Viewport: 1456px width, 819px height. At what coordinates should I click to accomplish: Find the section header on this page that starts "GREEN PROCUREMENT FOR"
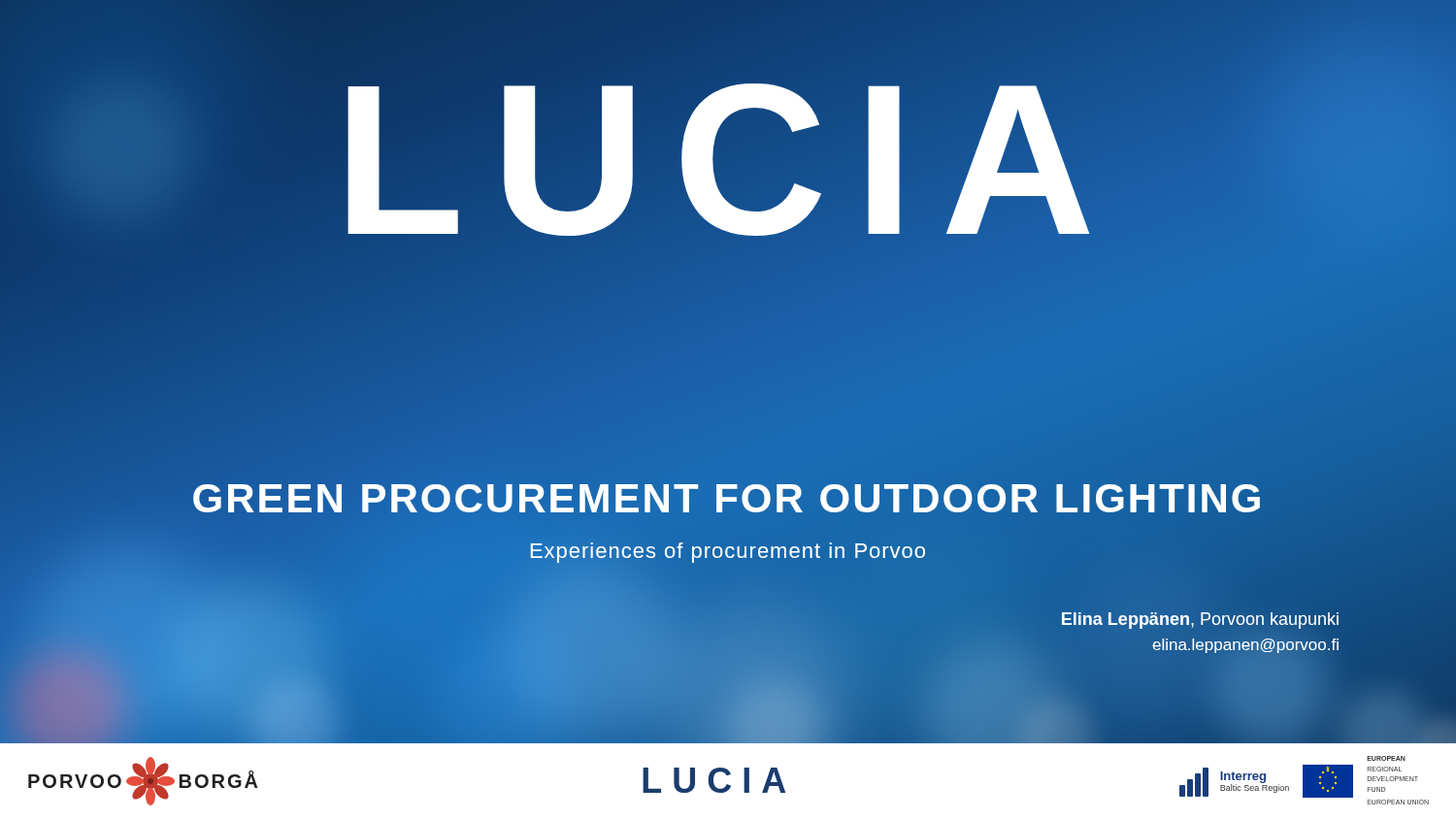click(728, 498)
